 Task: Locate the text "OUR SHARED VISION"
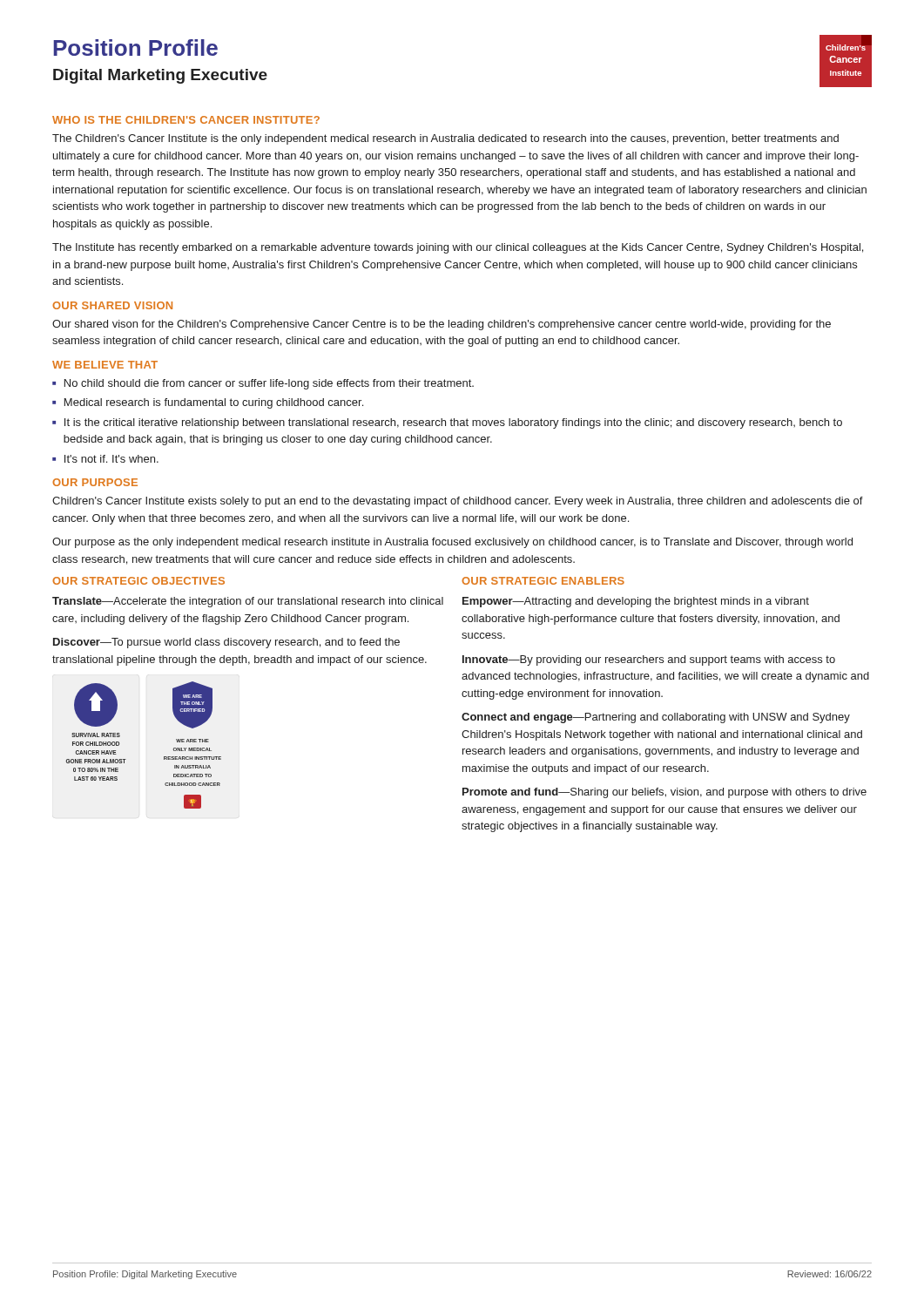112,305
